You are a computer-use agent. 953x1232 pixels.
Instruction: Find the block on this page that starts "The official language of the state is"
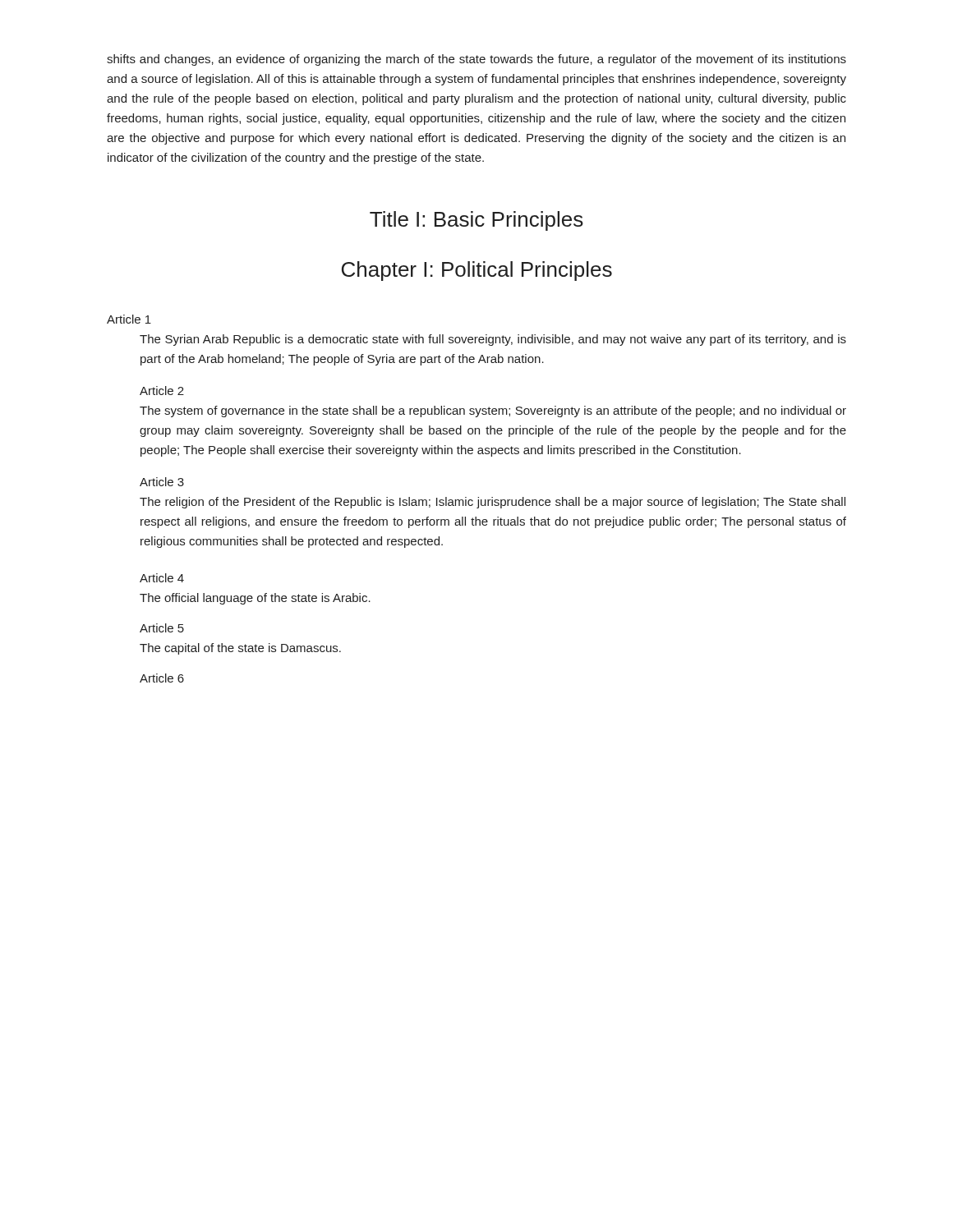(x=255, y=598)
